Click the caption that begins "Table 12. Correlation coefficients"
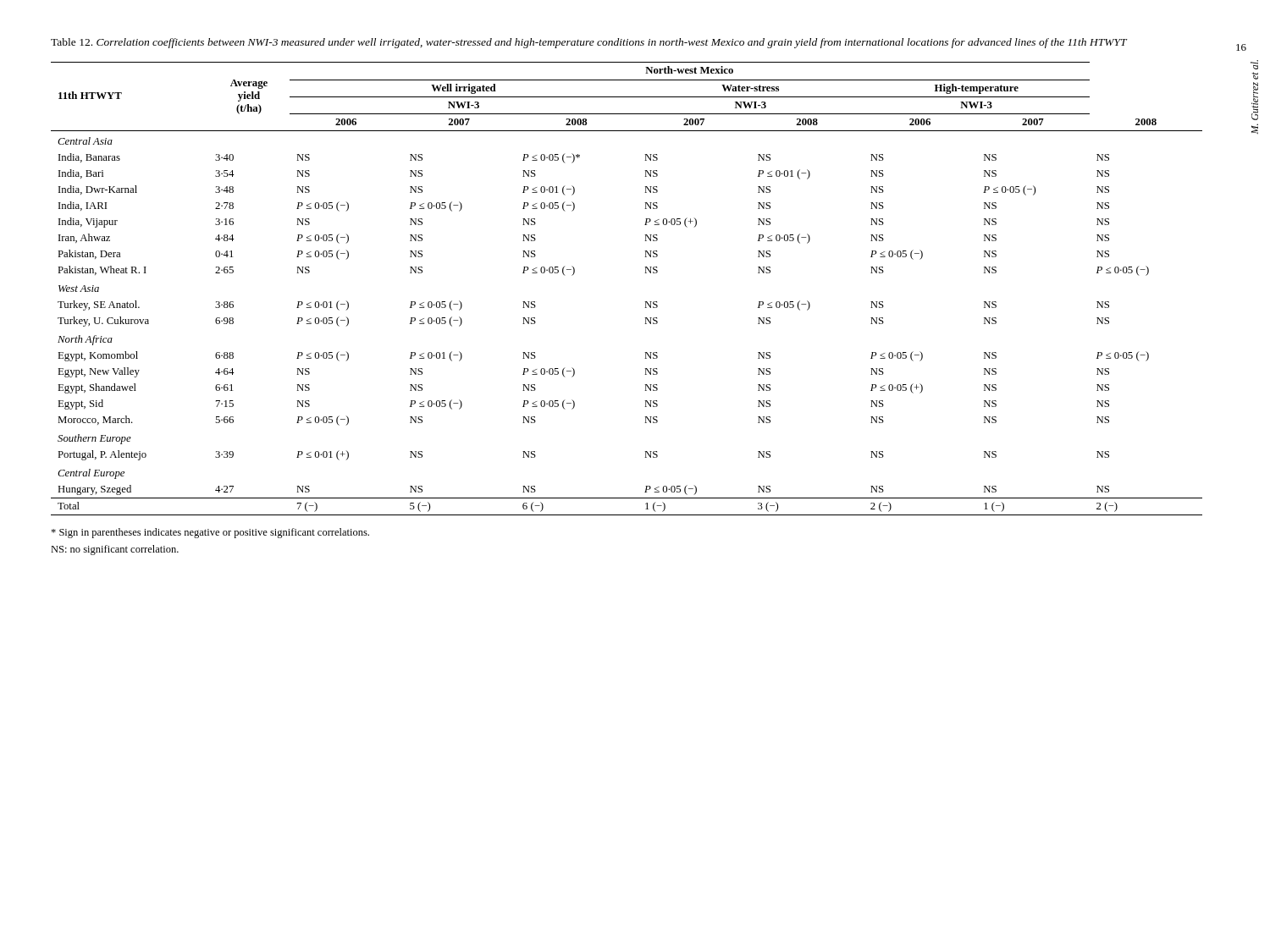 point(589,42)
